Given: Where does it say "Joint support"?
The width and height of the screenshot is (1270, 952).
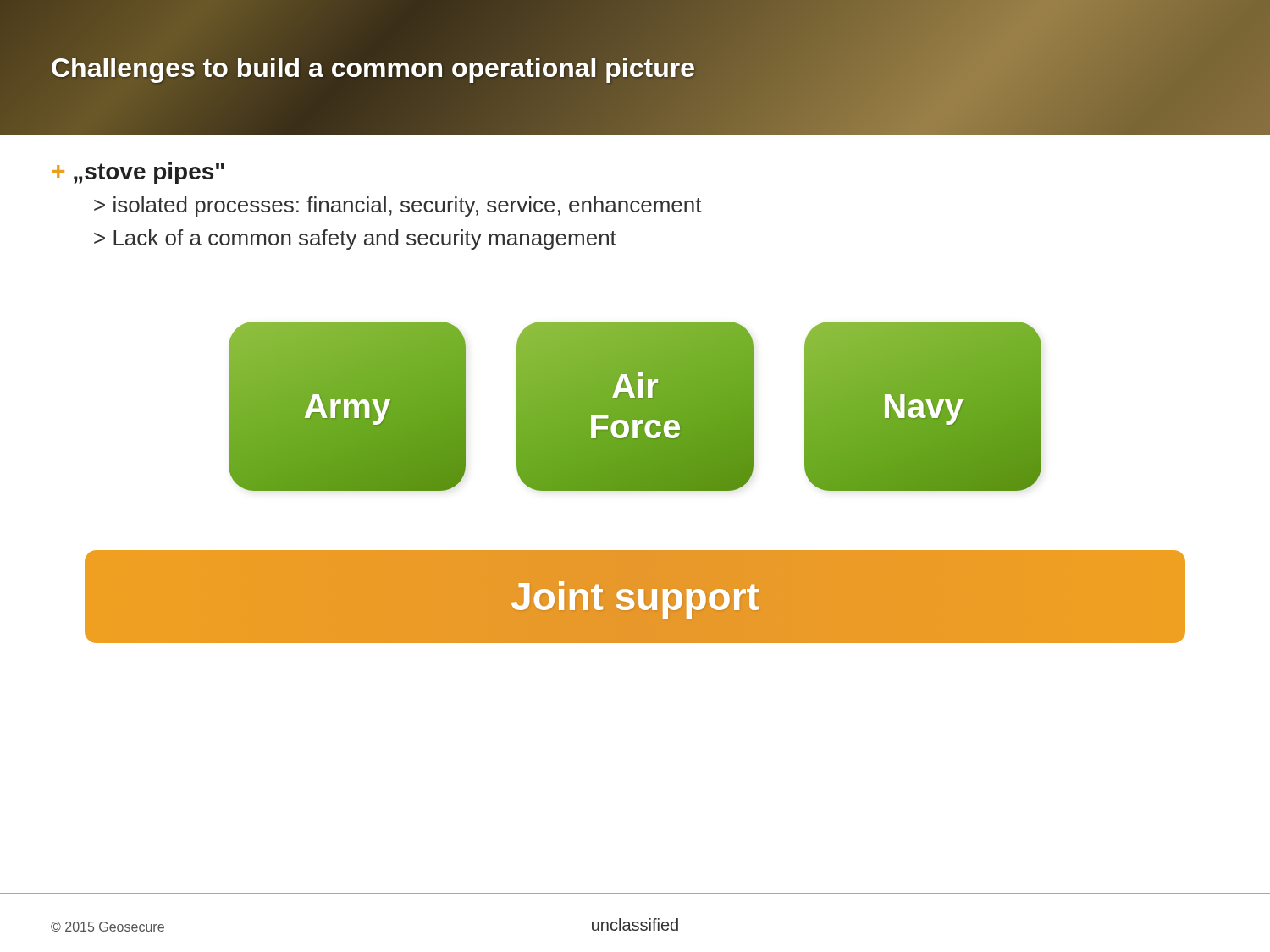Looking at the screenshot, I should [635, 597].
